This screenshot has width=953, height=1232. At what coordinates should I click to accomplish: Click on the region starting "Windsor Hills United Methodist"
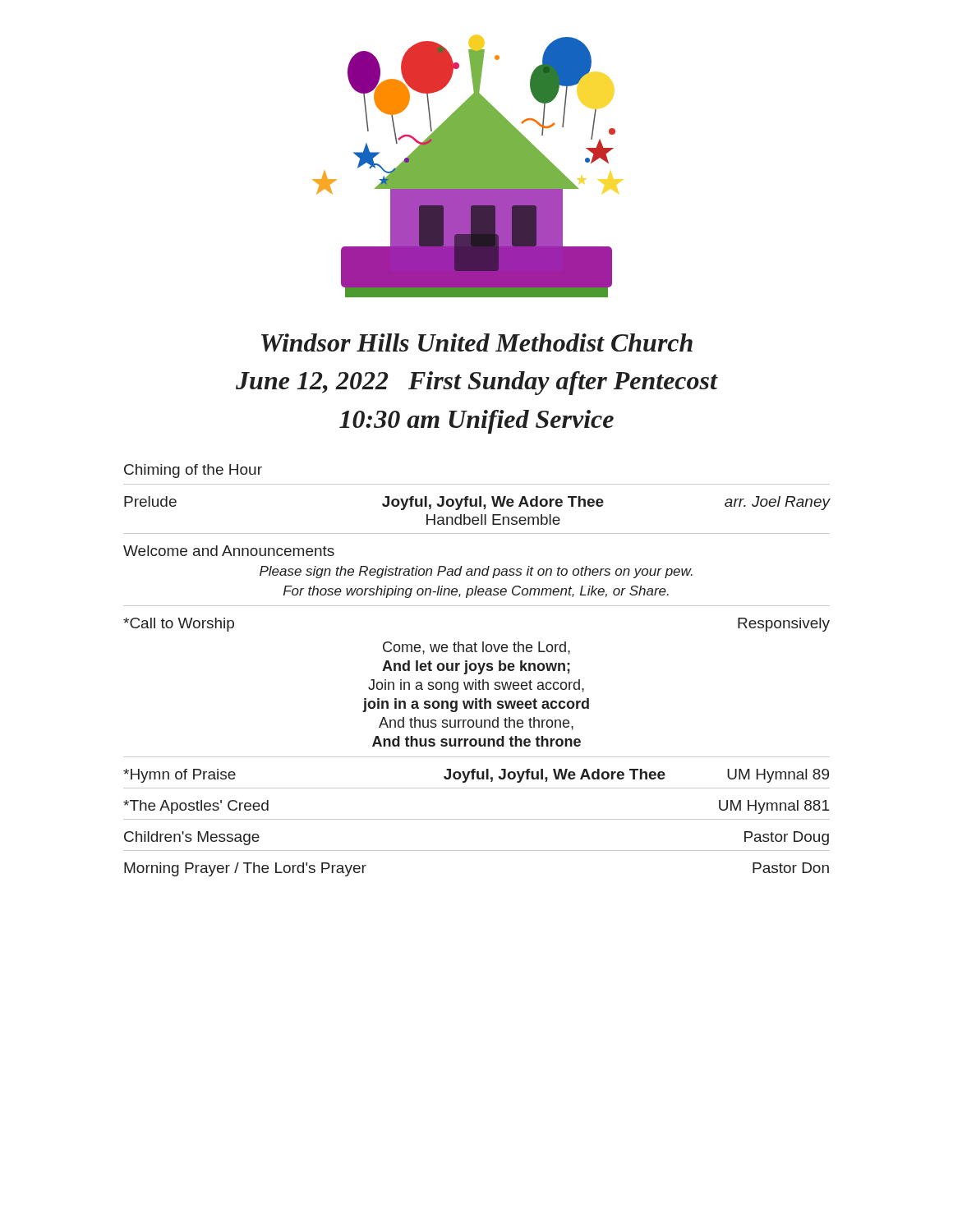[x=476, y=381]
